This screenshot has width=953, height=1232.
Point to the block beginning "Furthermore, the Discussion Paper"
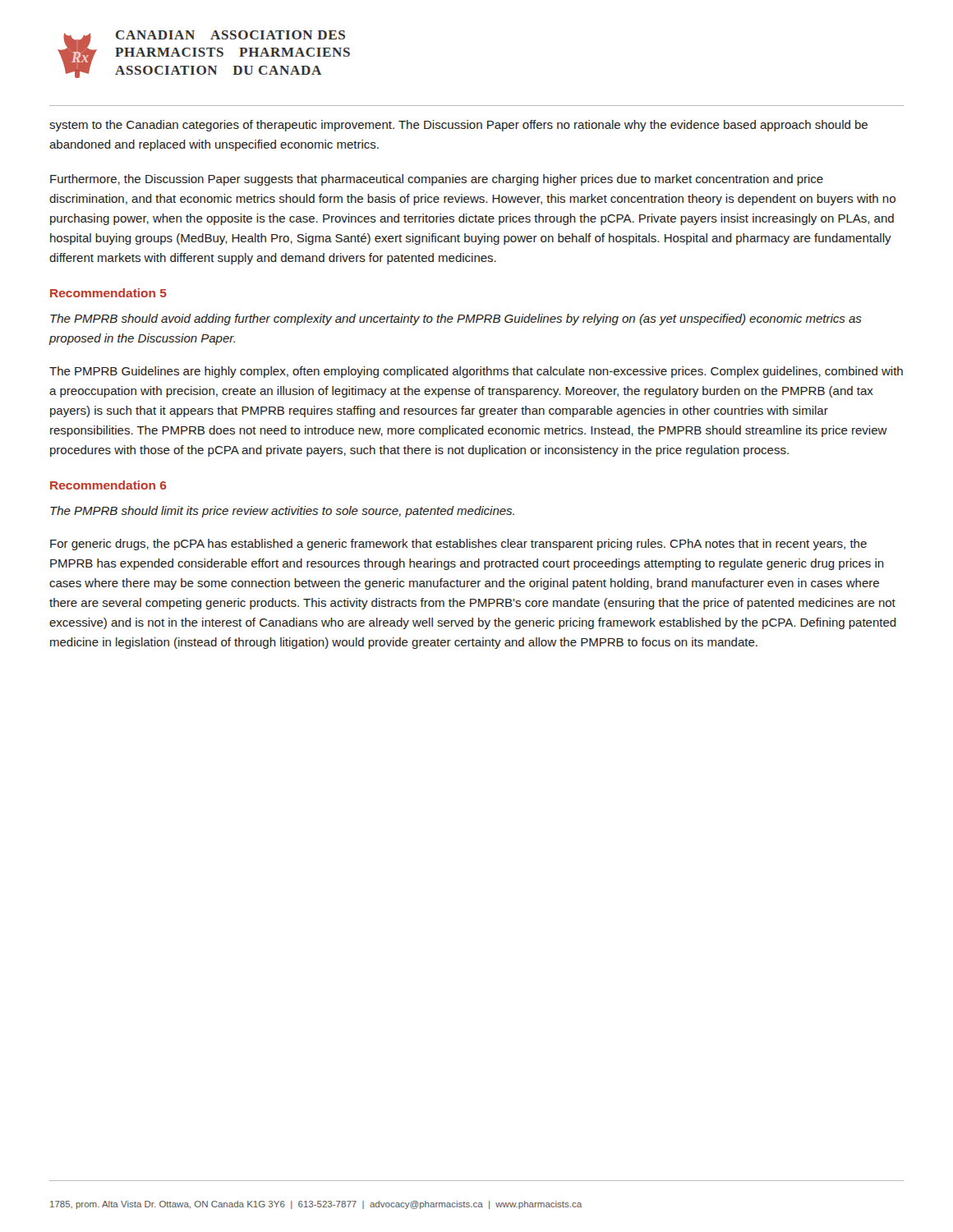(x=473, y=218)
